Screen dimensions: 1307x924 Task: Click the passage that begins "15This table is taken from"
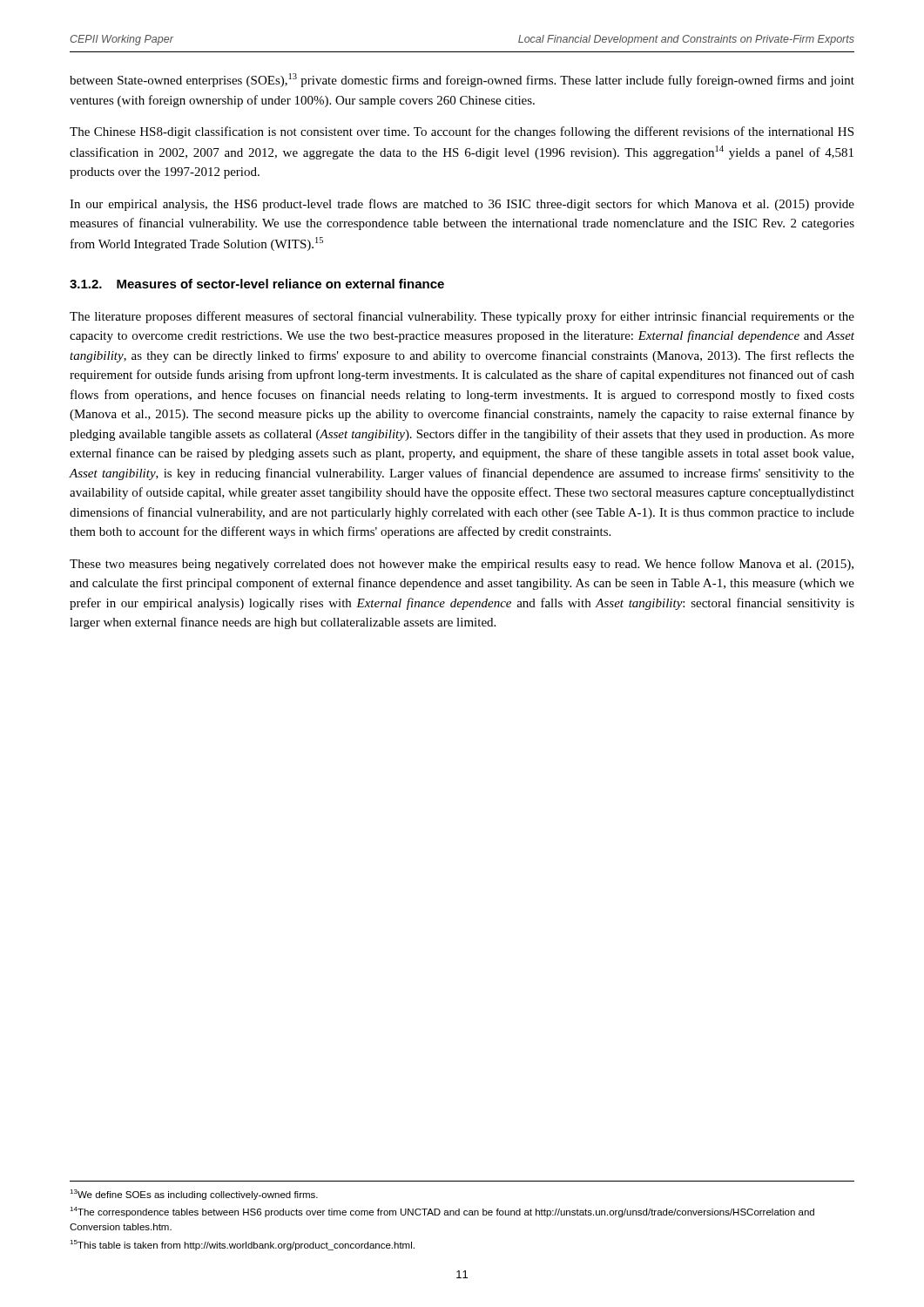tap(243, 1244)
